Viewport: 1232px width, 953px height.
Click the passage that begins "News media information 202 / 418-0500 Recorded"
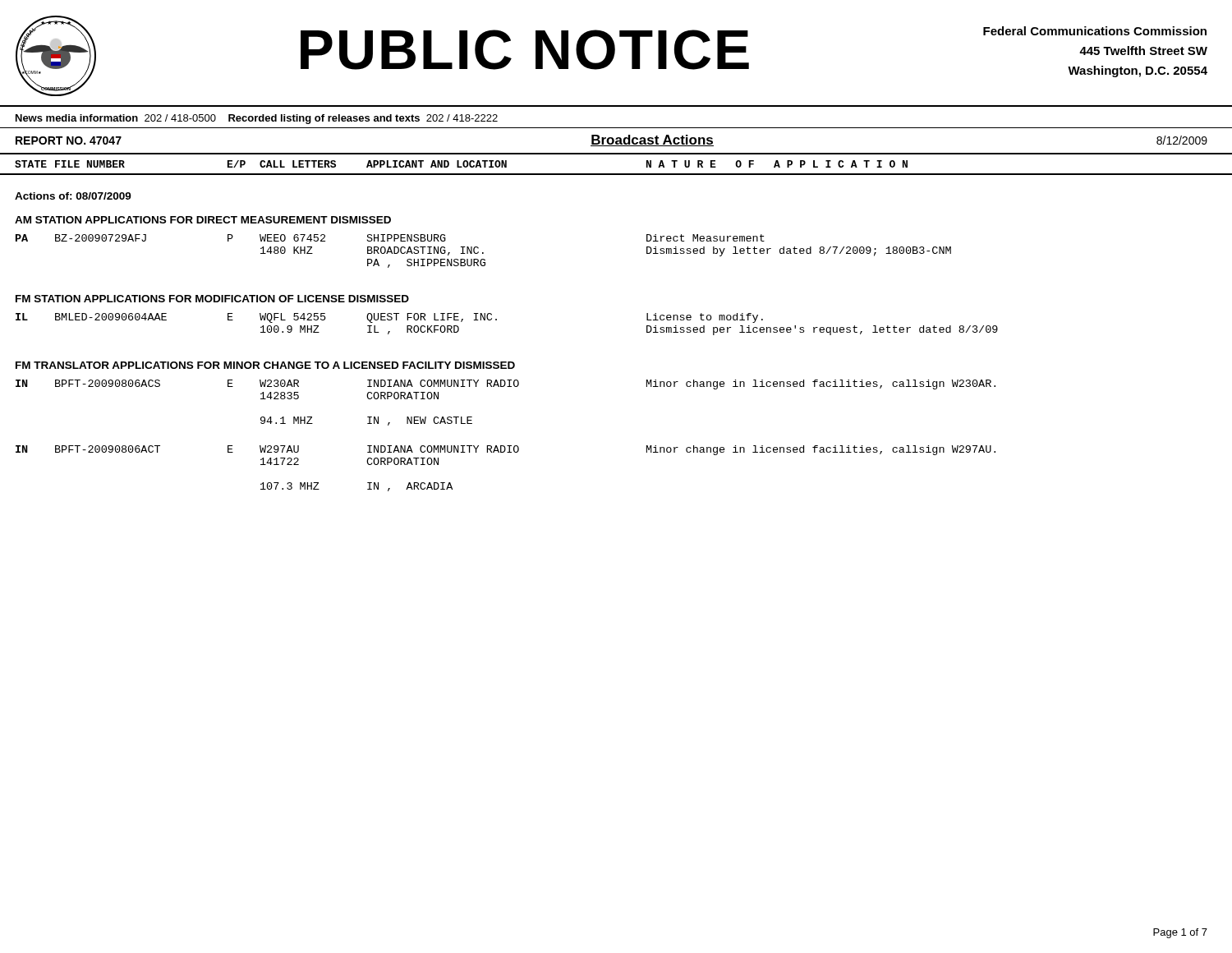[256, 118]
